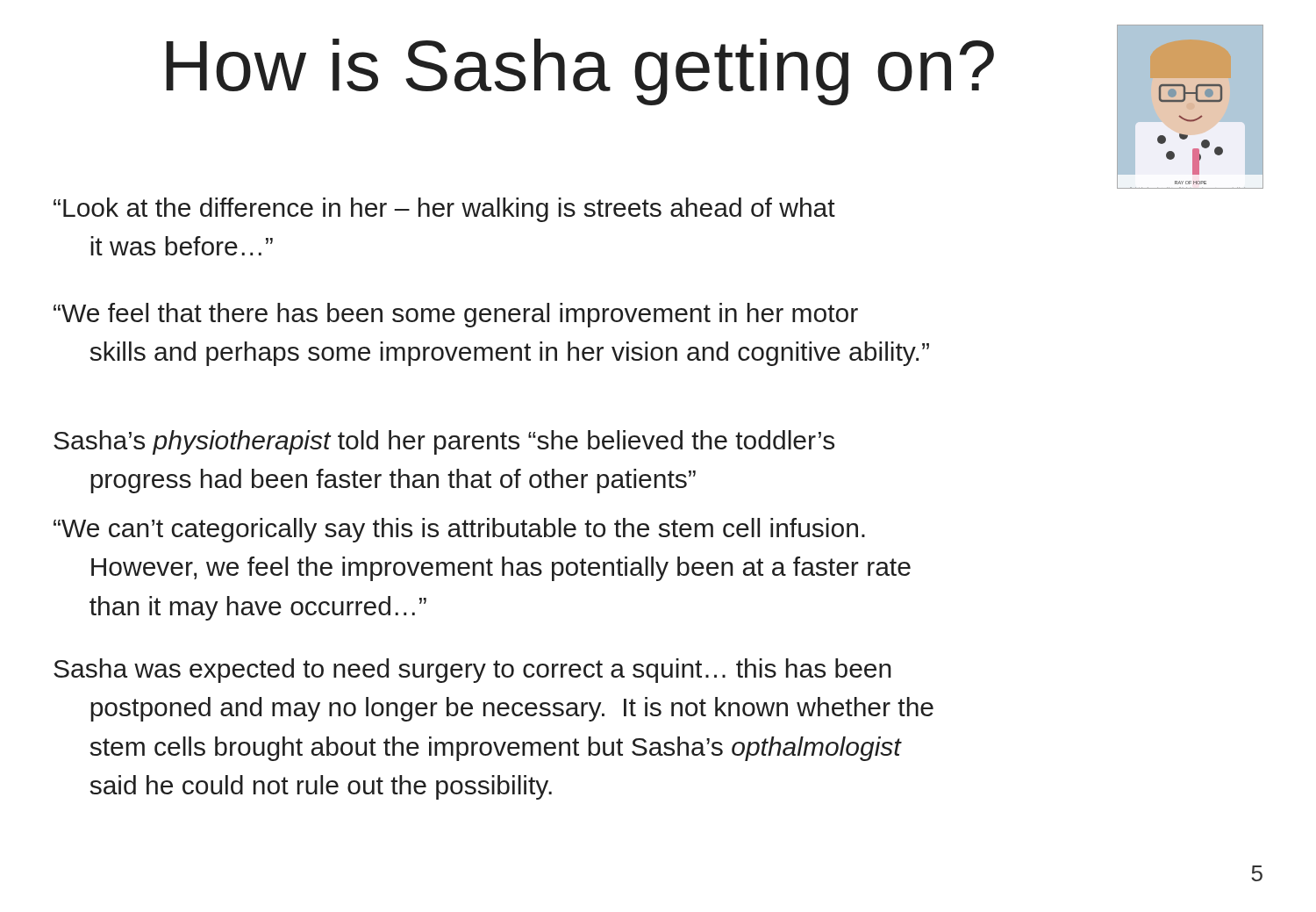Viewport: 1316px width, 912px height.
Task: Point to the passage starting "“We can’t categorically say this is"
Action: [x=482, y=567]
